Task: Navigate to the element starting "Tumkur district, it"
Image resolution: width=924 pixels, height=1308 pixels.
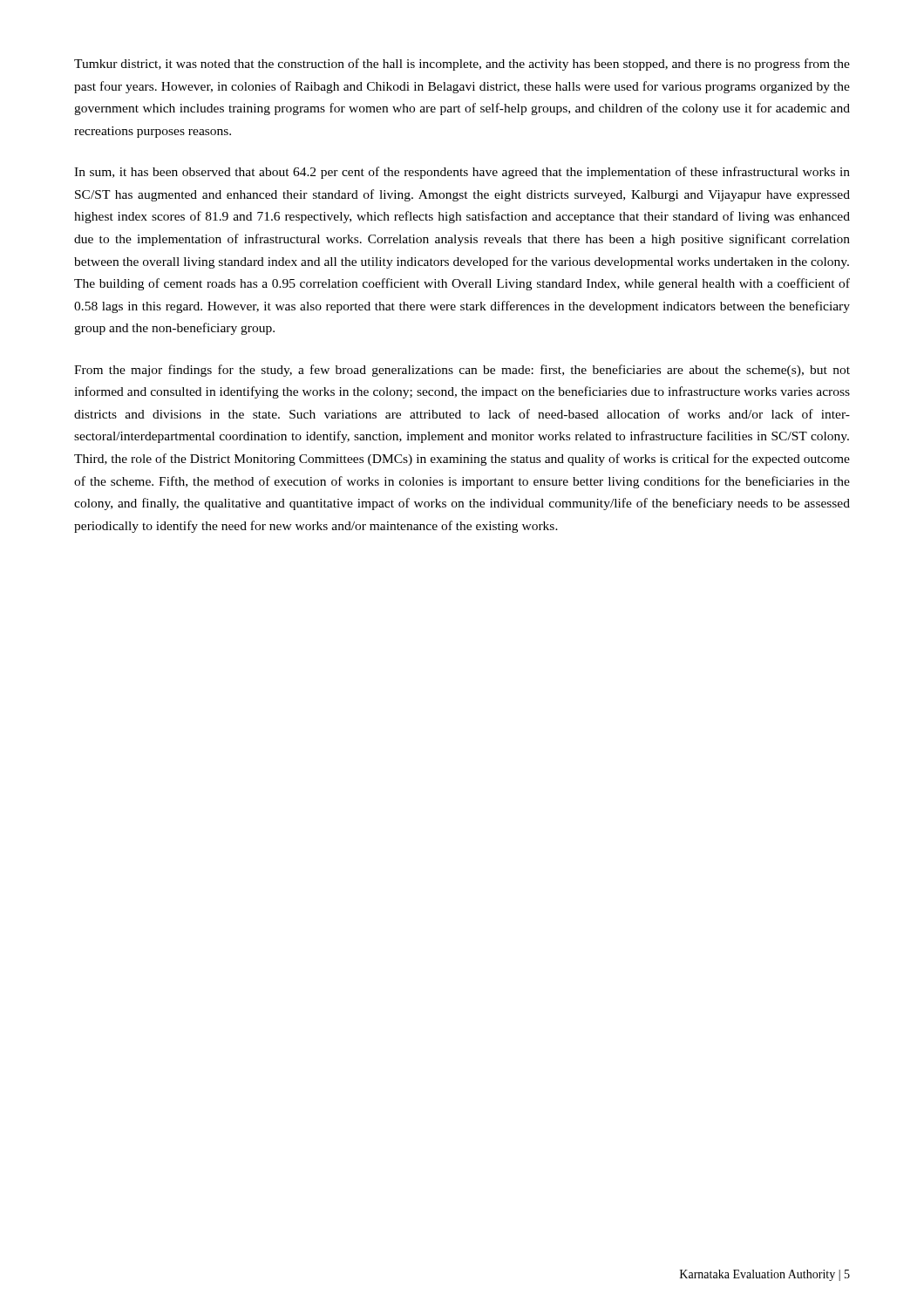Action: (x=462, y=97)
